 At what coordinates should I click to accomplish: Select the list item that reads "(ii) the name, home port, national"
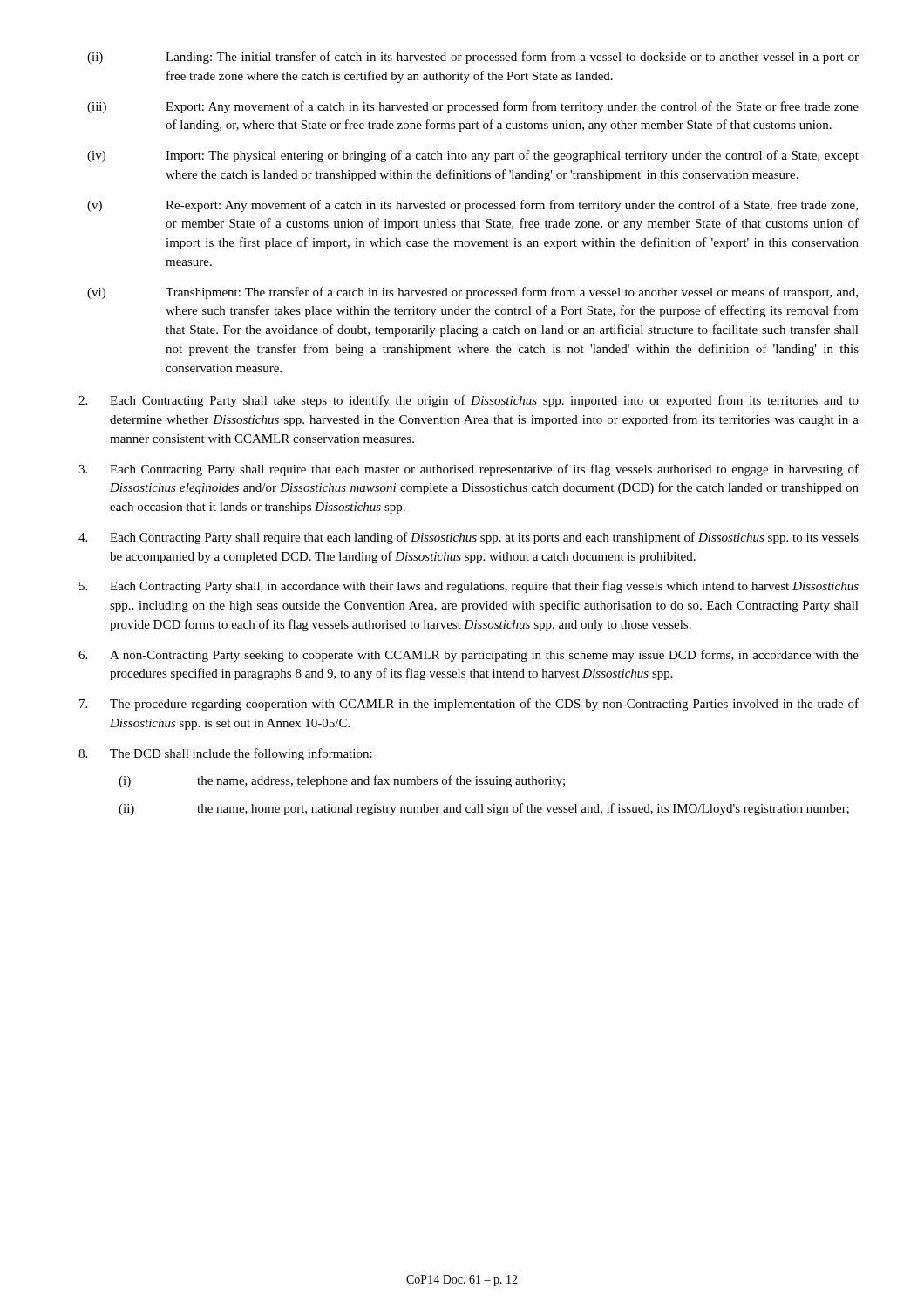[484, 809]
